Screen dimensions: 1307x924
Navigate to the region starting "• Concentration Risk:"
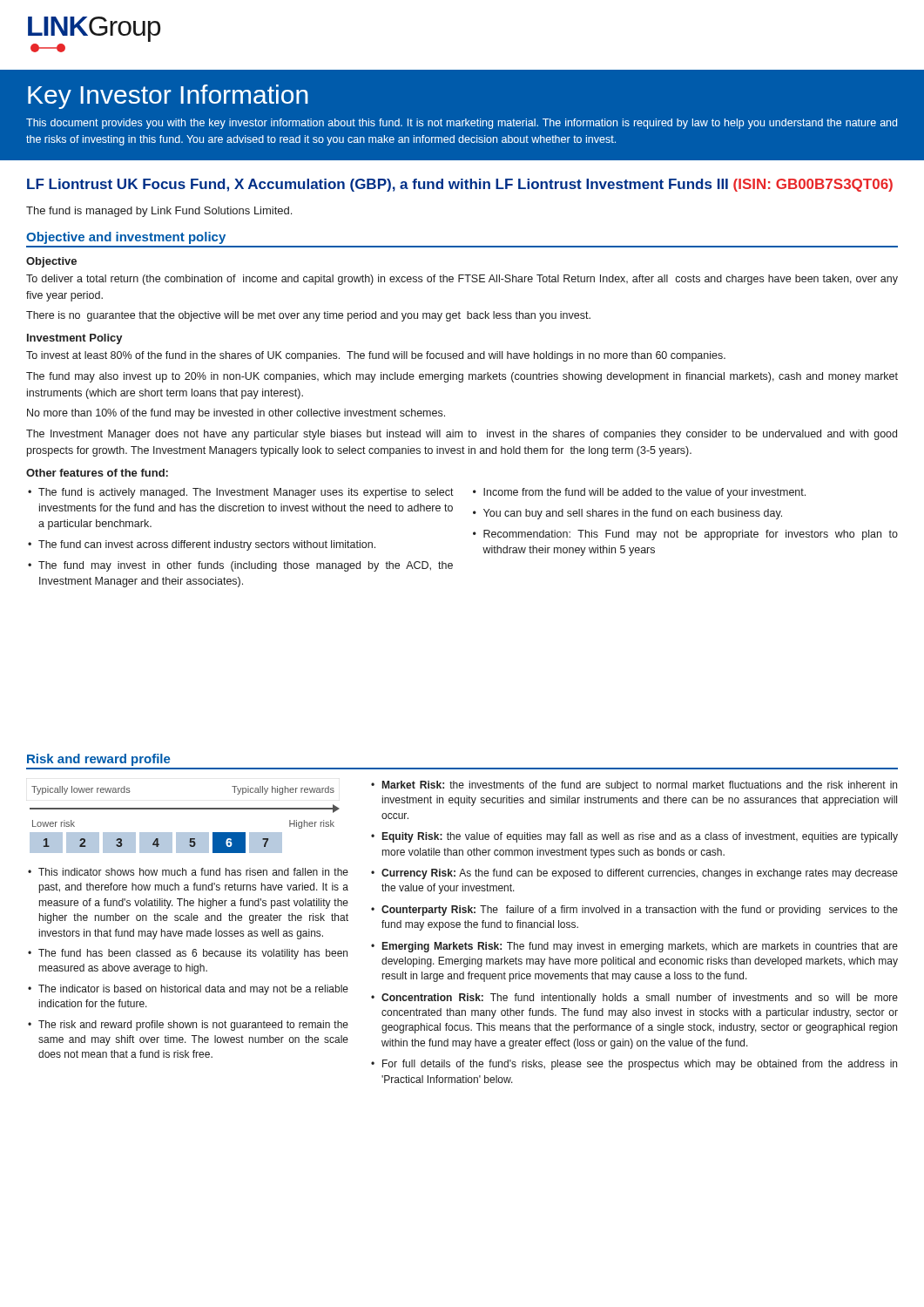[x=634, y=1020]
